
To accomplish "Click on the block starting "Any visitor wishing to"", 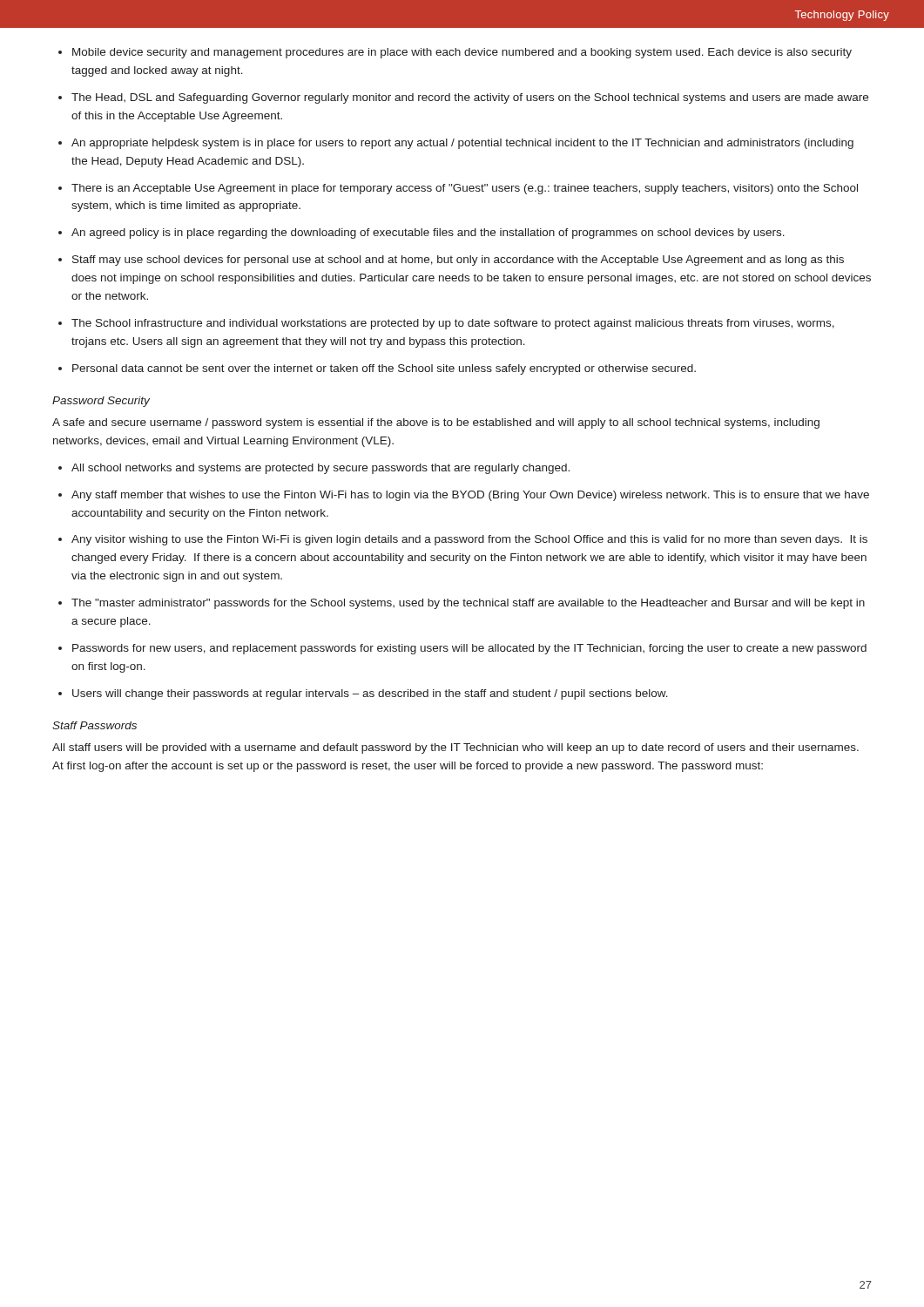I will pos(470,558).
